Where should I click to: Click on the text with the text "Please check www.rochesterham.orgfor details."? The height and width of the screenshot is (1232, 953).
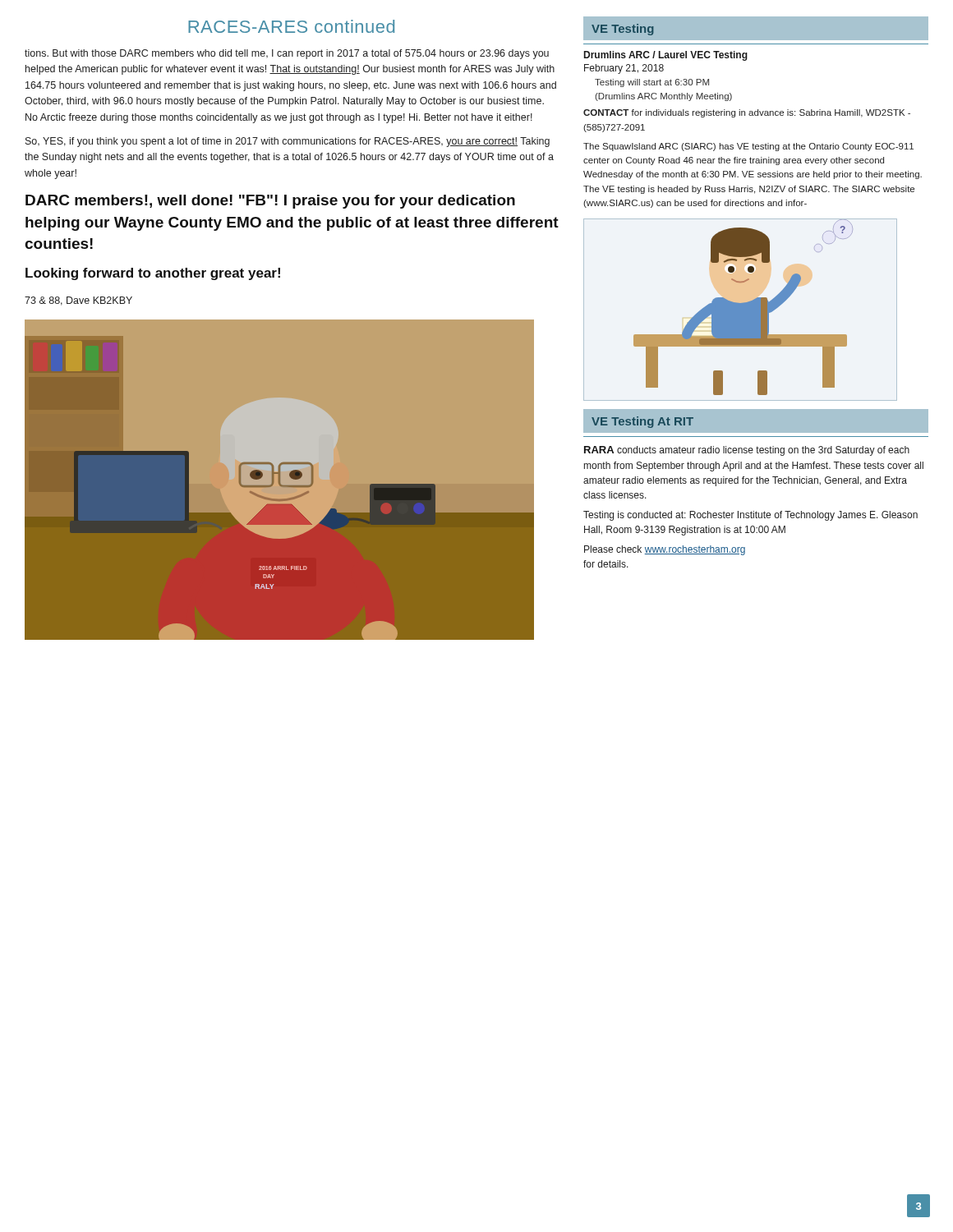[664, 557]
